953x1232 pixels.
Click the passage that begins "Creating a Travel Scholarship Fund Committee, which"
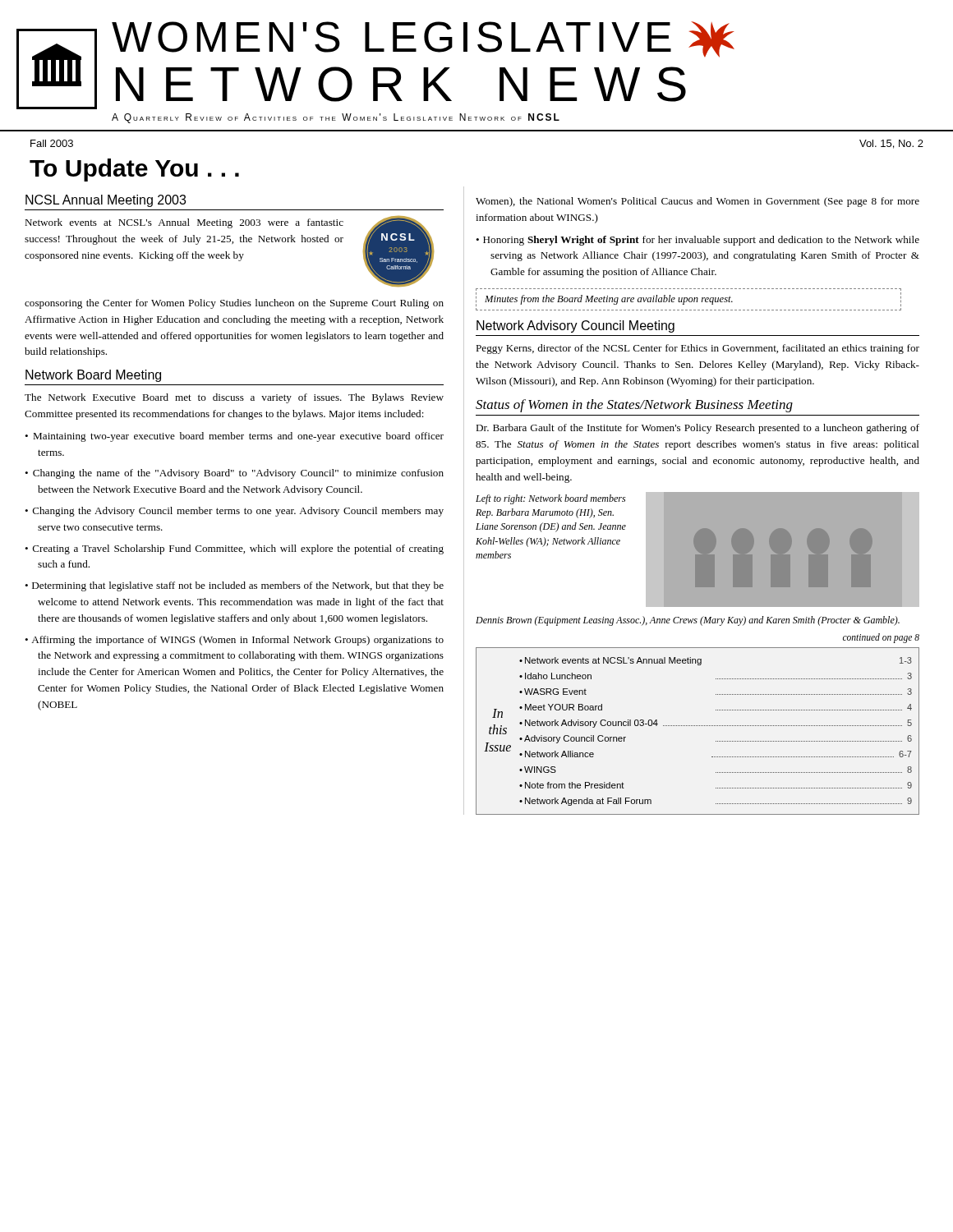[238, 556]
